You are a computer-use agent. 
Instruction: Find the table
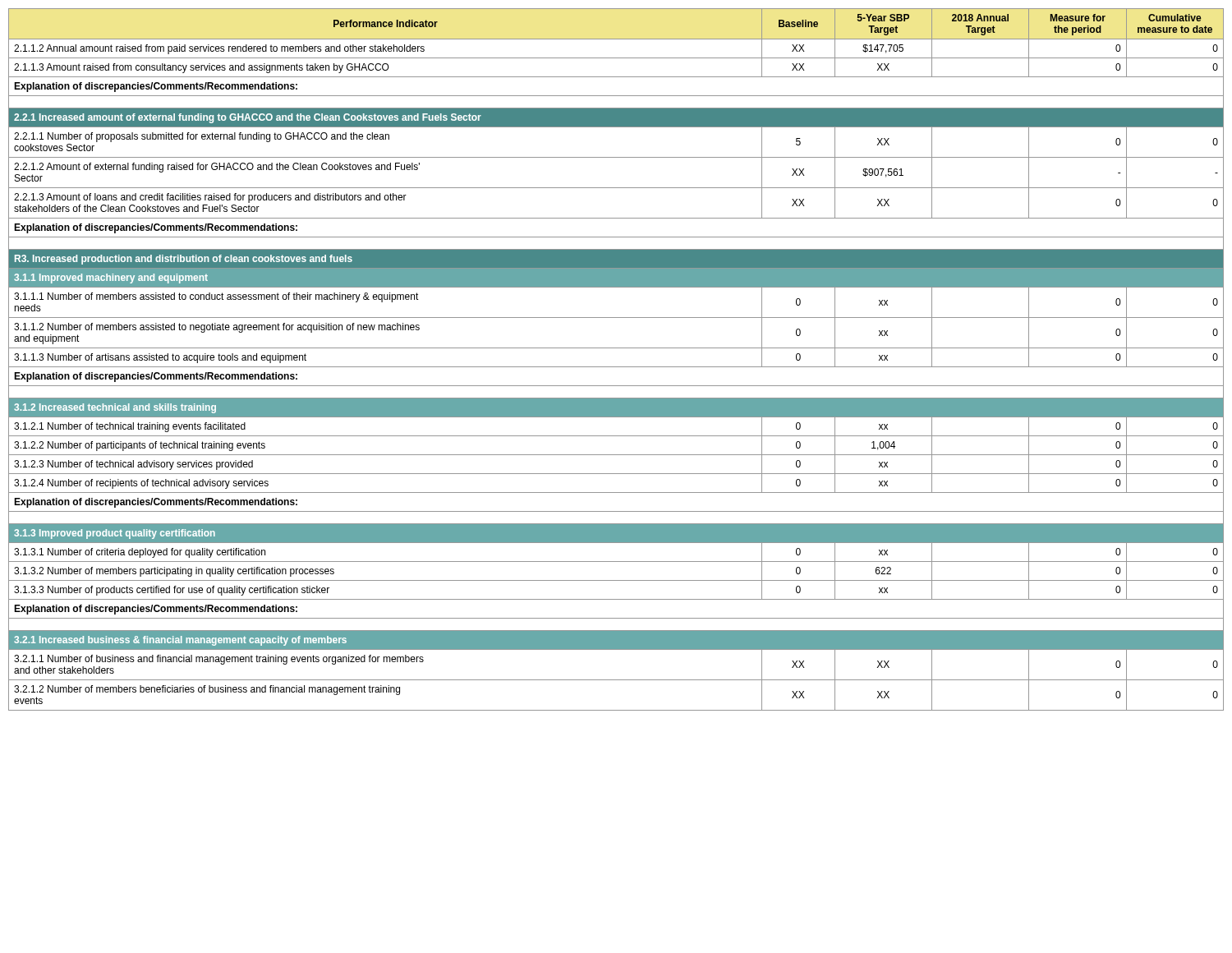coord(616,359)
